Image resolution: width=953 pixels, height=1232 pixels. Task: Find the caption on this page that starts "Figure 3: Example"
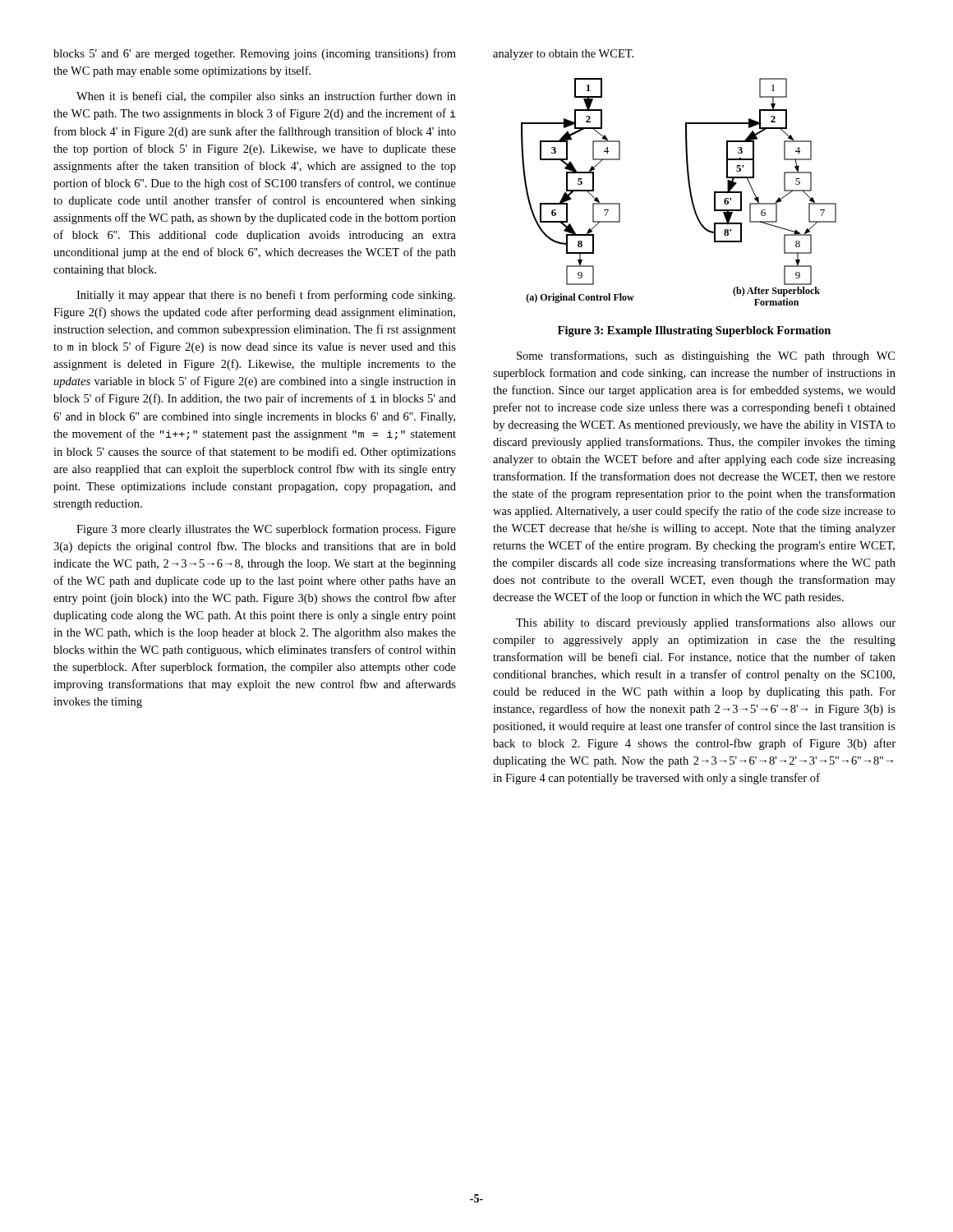click(694, 330)
